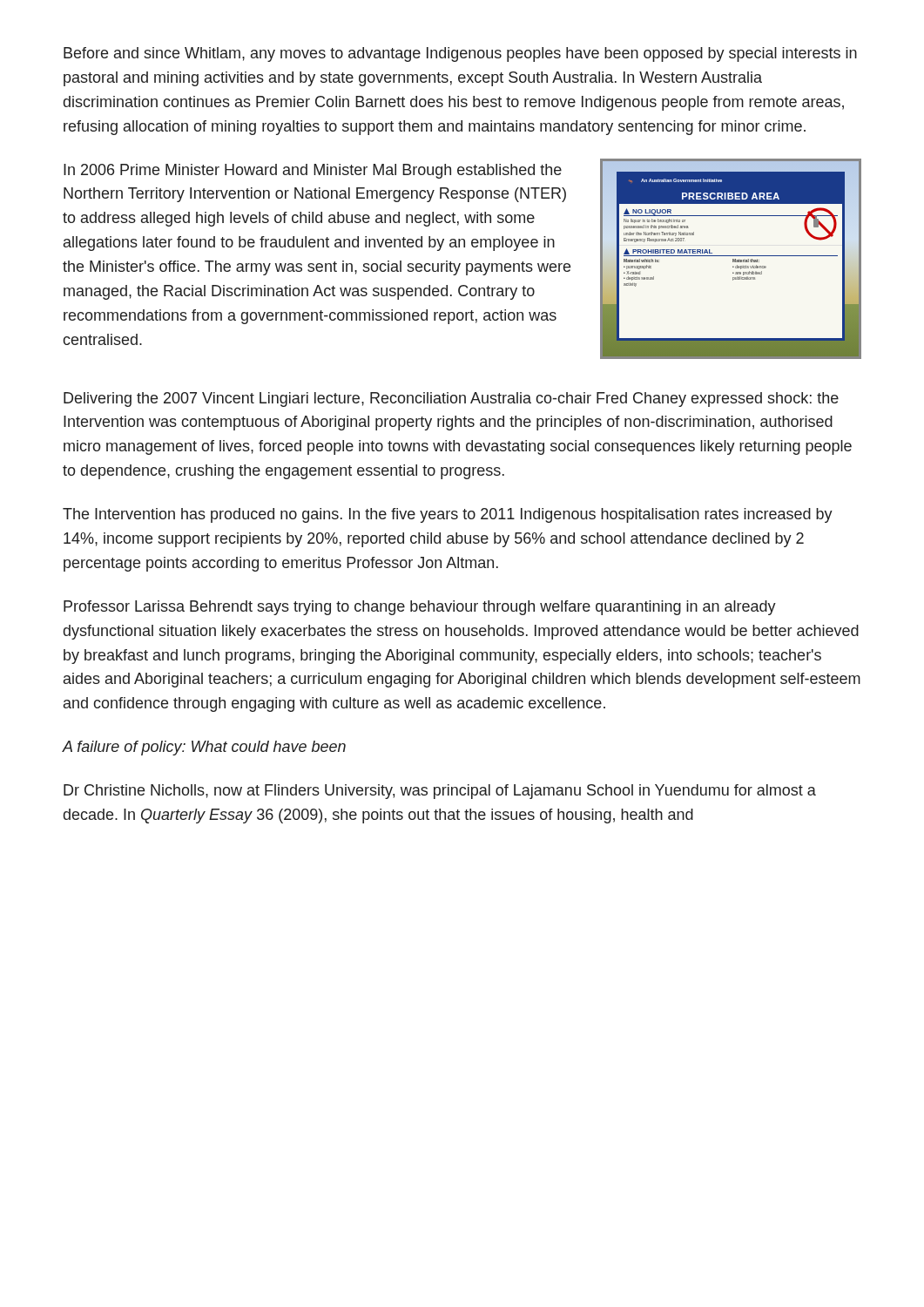Select the section header that reads "A failure of policy: What could"
The width and height of the screenshot is (924, 1307).
[x=204, y=747]
